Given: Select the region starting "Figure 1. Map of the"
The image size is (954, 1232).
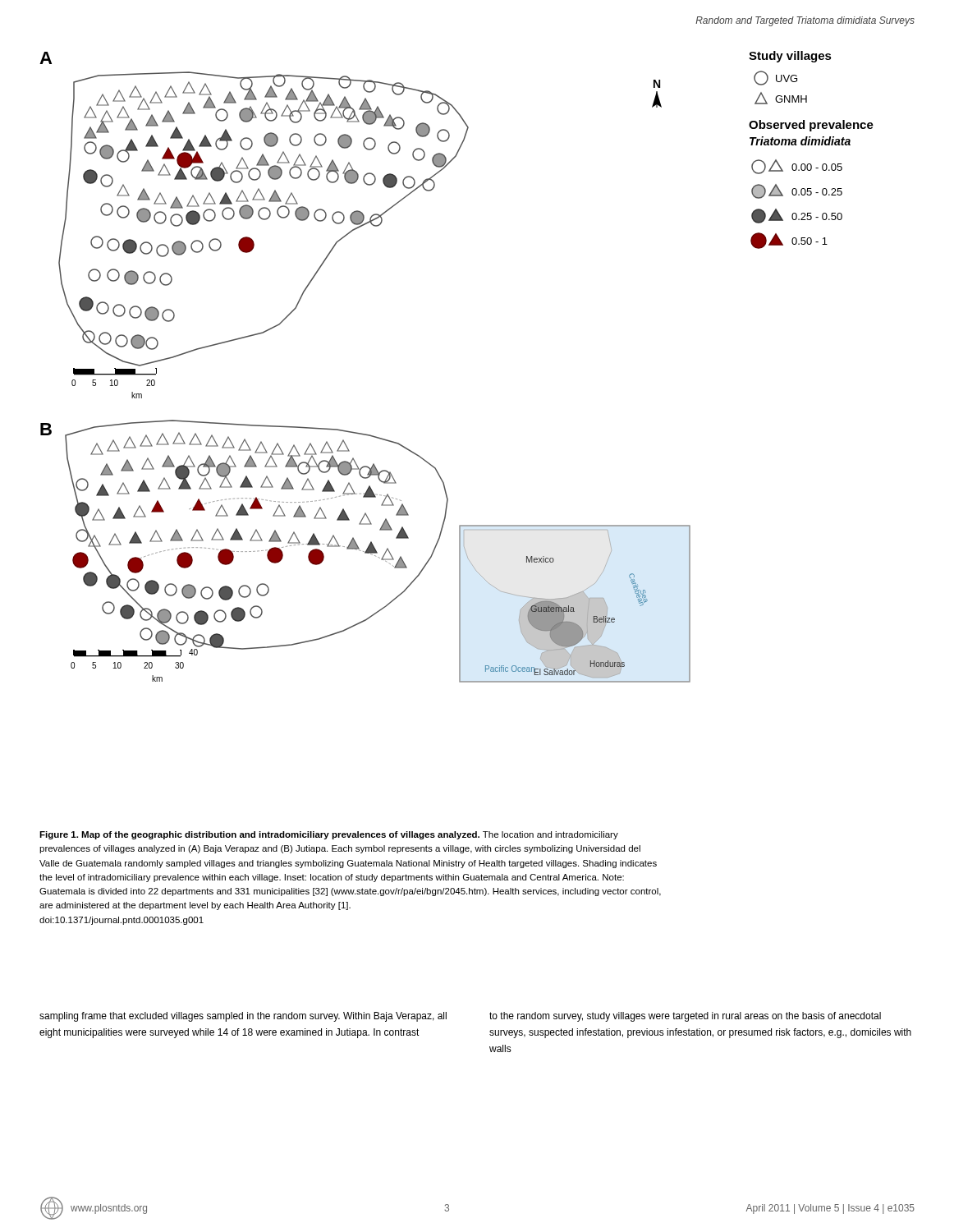Looking at the screenshot, I should tap(350, 877).
